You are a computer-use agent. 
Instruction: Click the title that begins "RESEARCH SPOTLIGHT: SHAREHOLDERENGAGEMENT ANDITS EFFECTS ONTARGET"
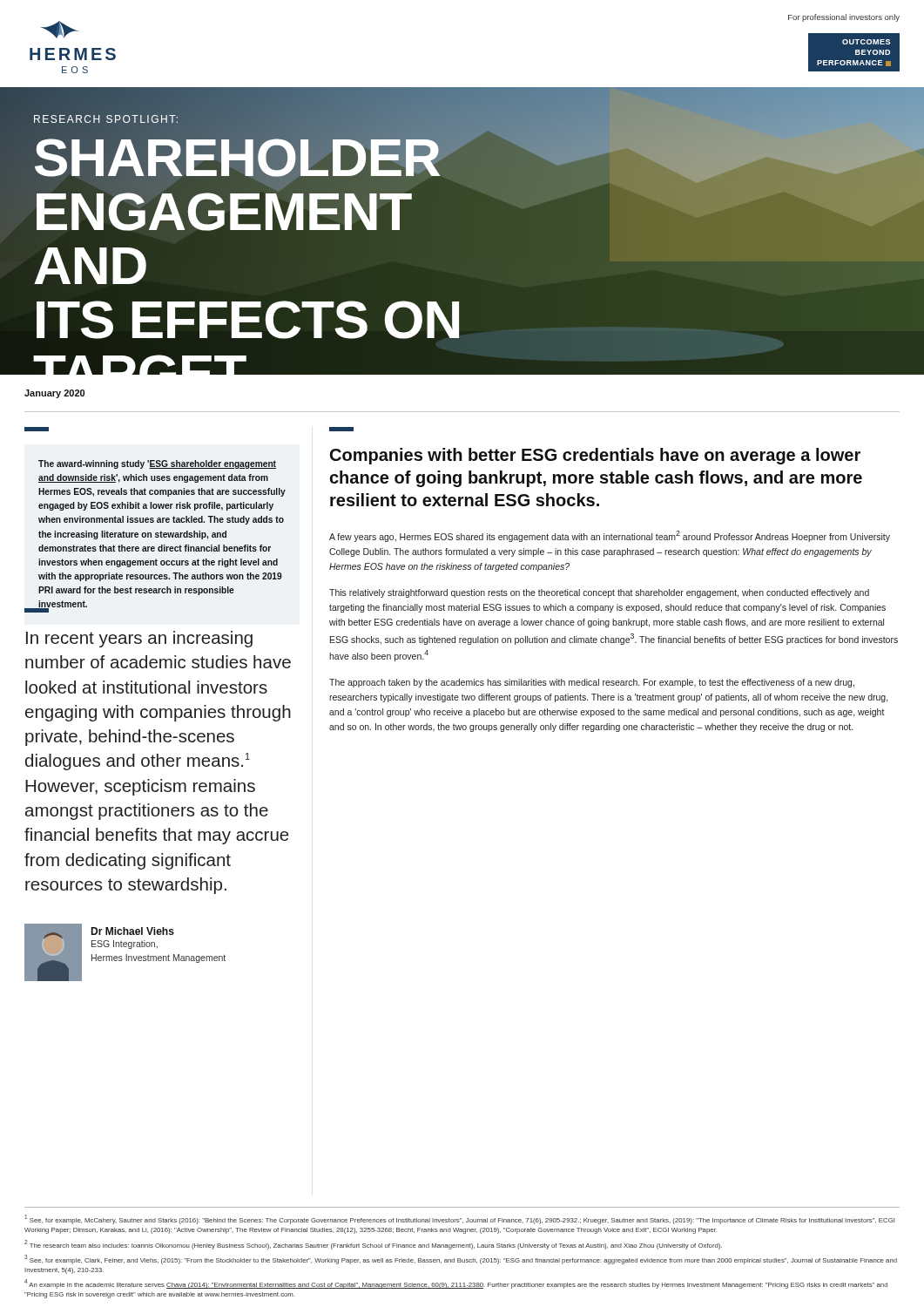pyautogui.click(x=277, y=284)
